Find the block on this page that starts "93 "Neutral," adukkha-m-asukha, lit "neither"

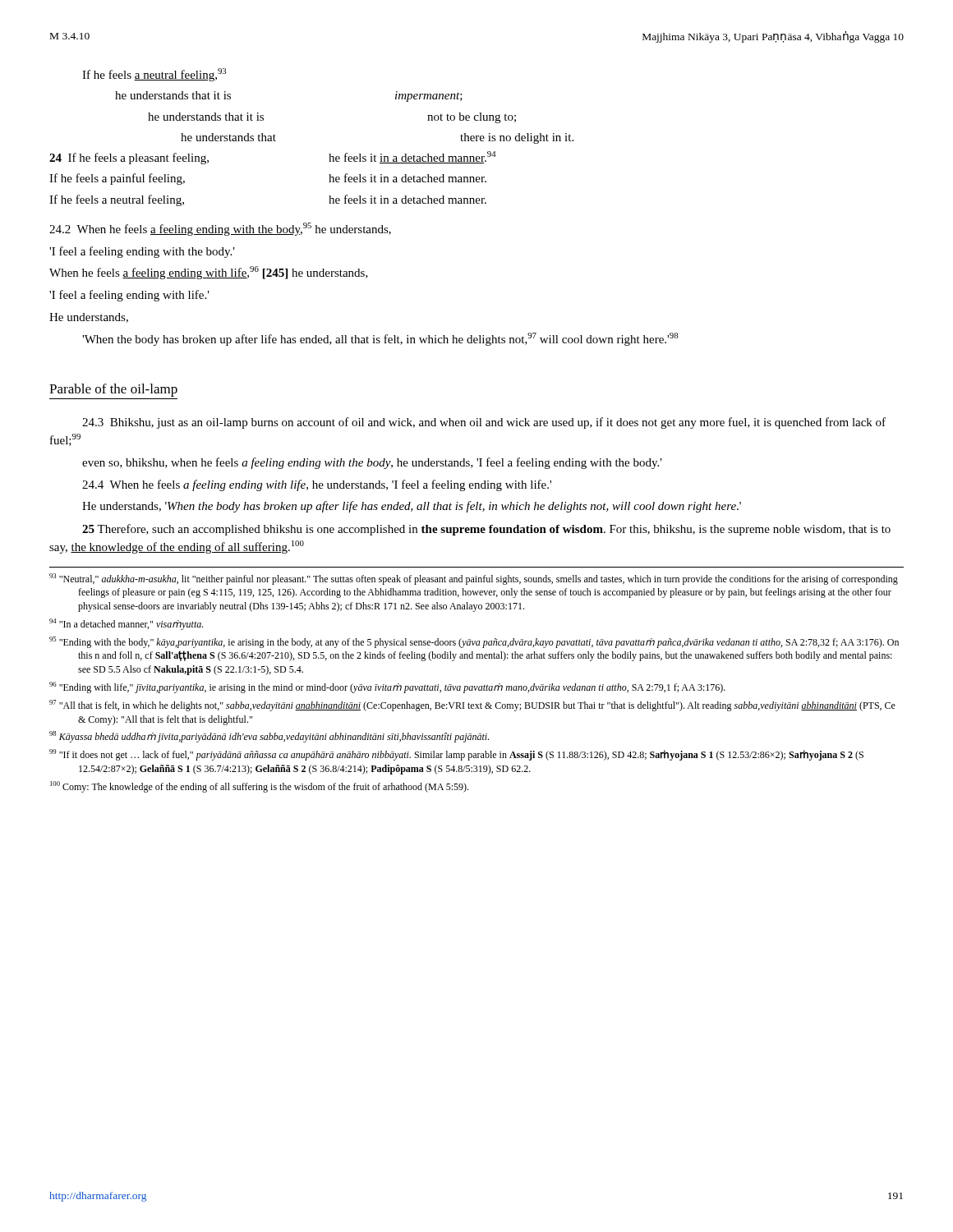click(474, 592)
